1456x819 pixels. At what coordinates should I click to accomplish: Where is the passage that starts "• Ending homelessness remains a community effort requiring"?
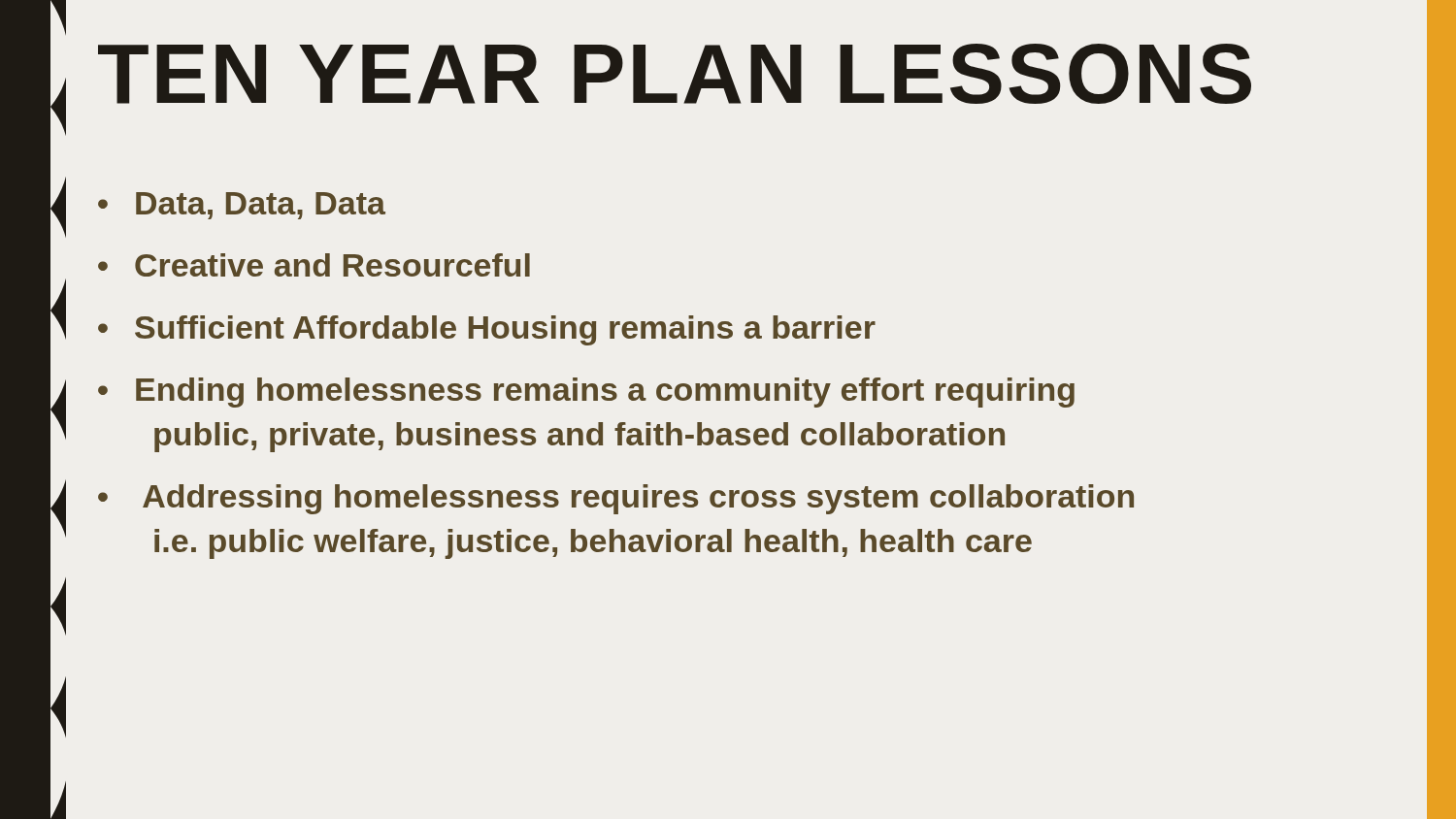tap(757, 412)
